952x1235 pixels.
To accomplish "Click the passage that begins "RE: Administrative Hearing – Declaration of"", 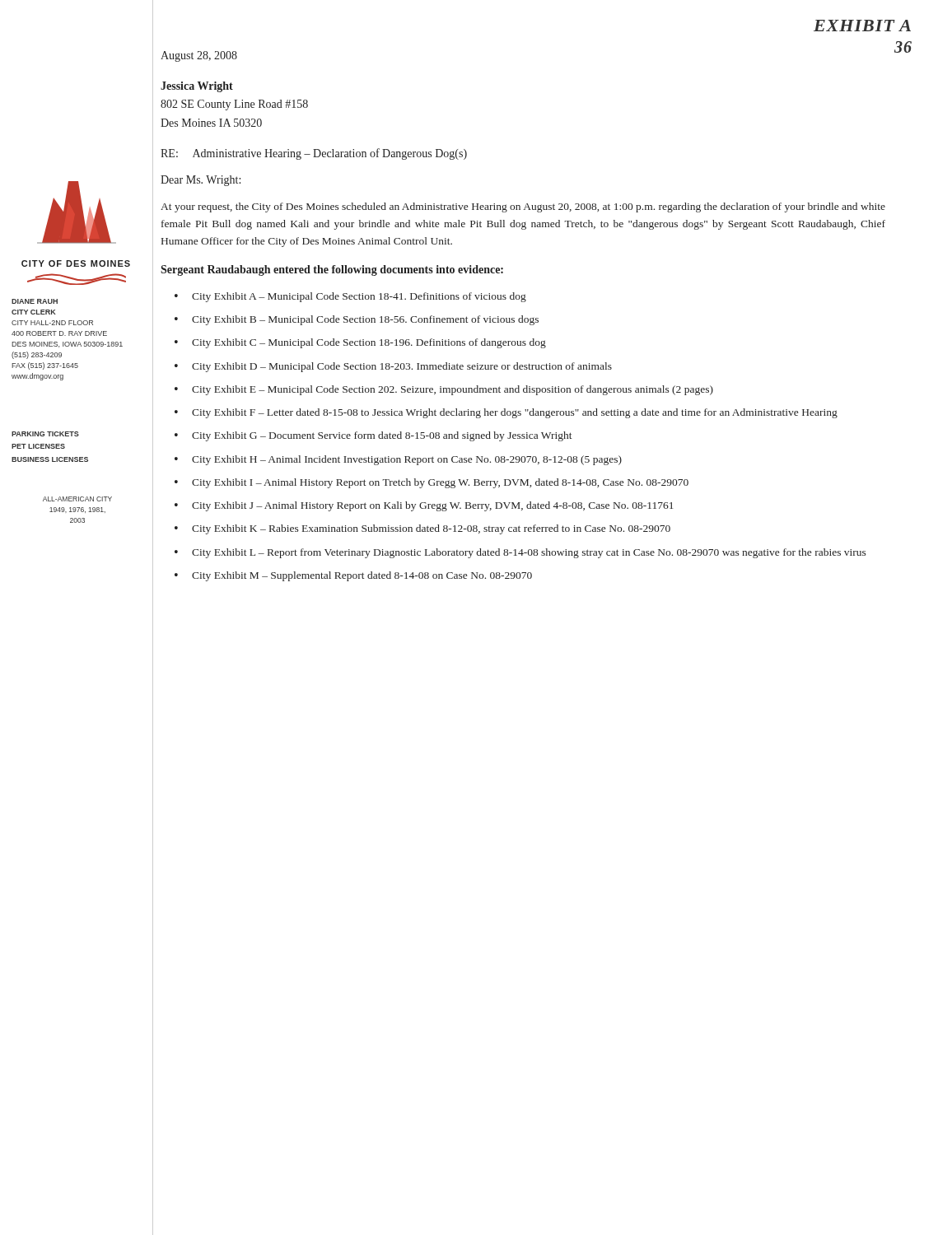I will (314, 154).
